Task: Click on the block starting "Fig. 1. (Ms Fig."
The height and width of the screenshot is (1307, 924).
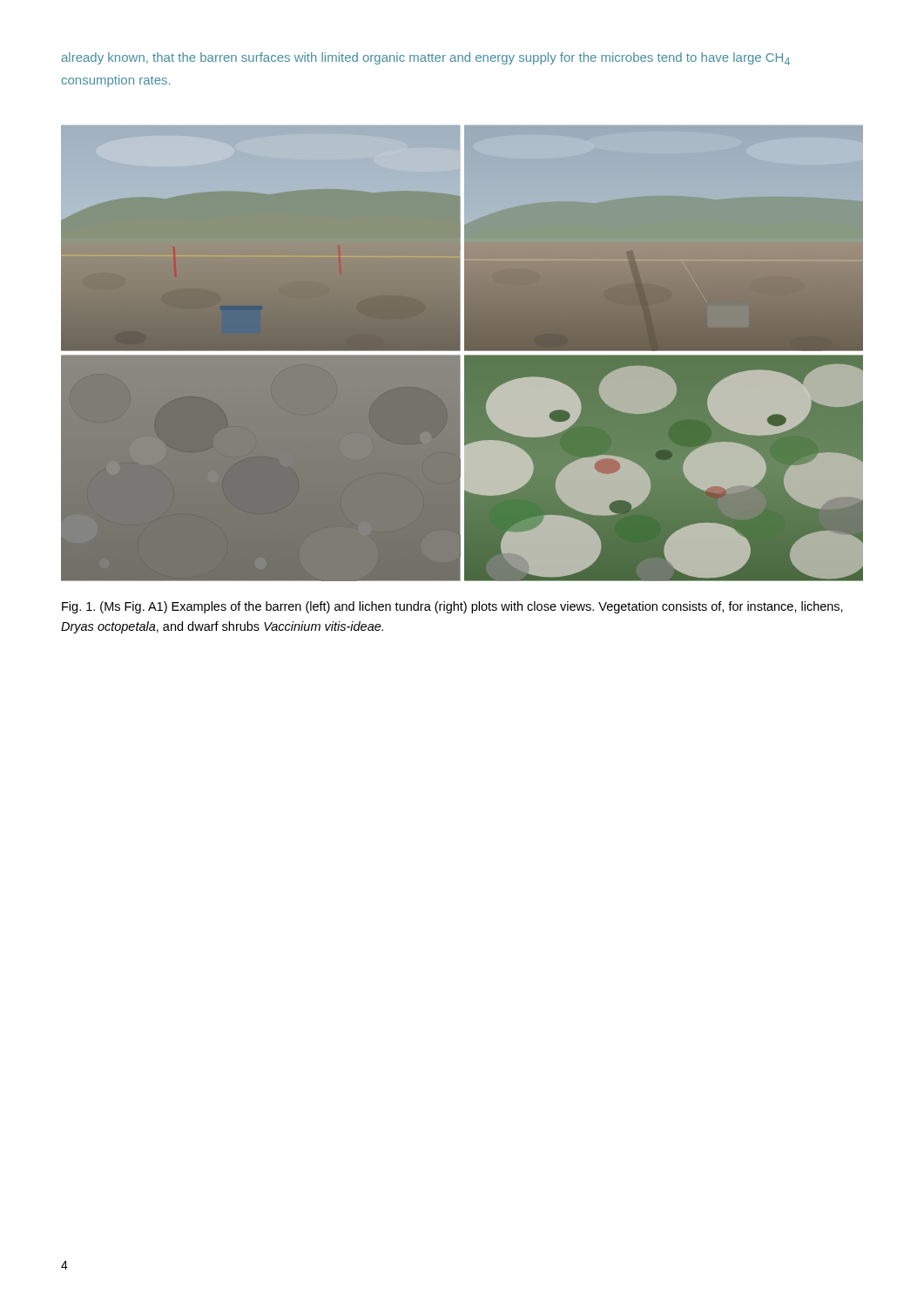Action: [x=452, y=616]
